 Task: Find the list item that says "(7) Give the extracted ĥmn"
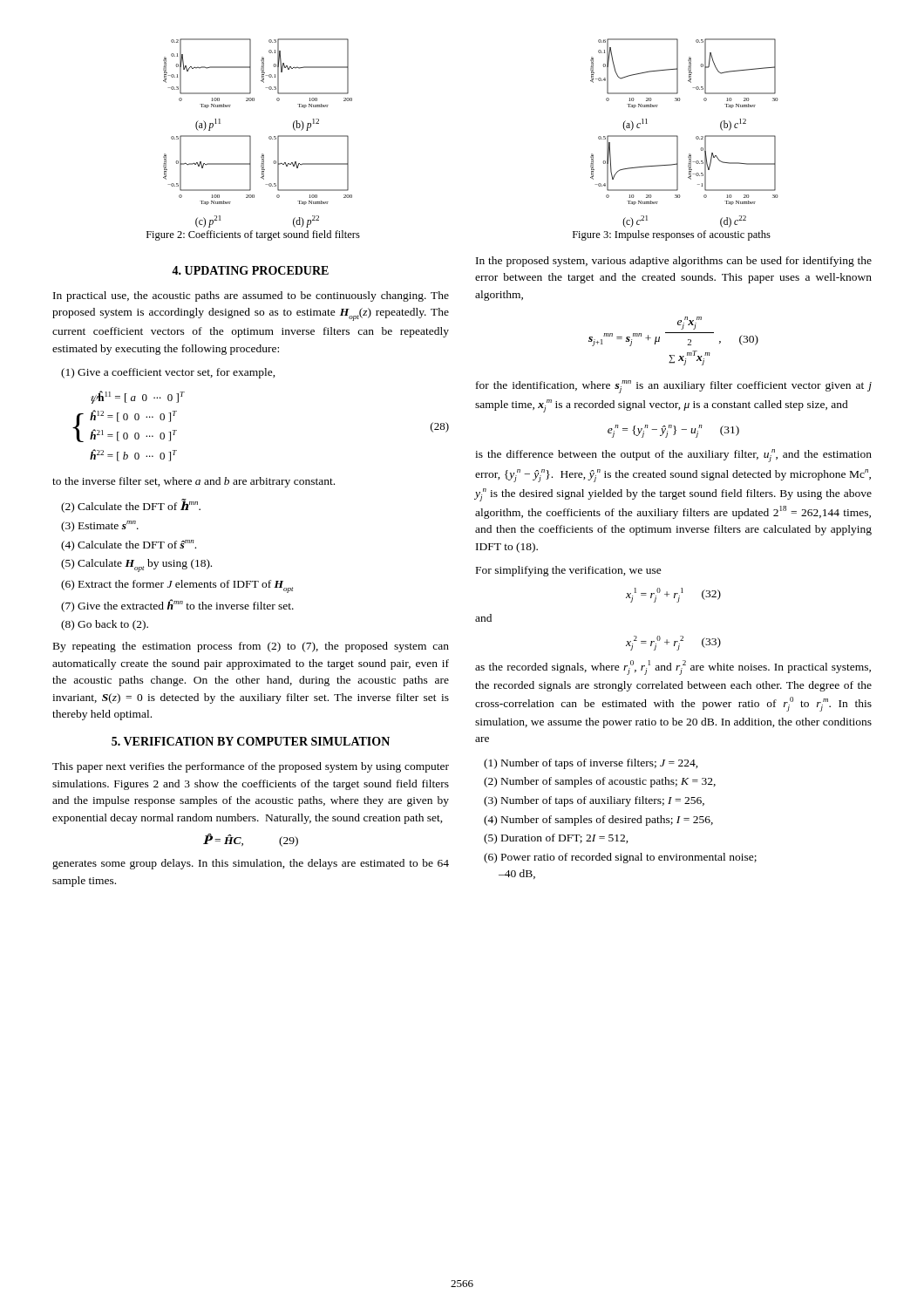point(178,604)
